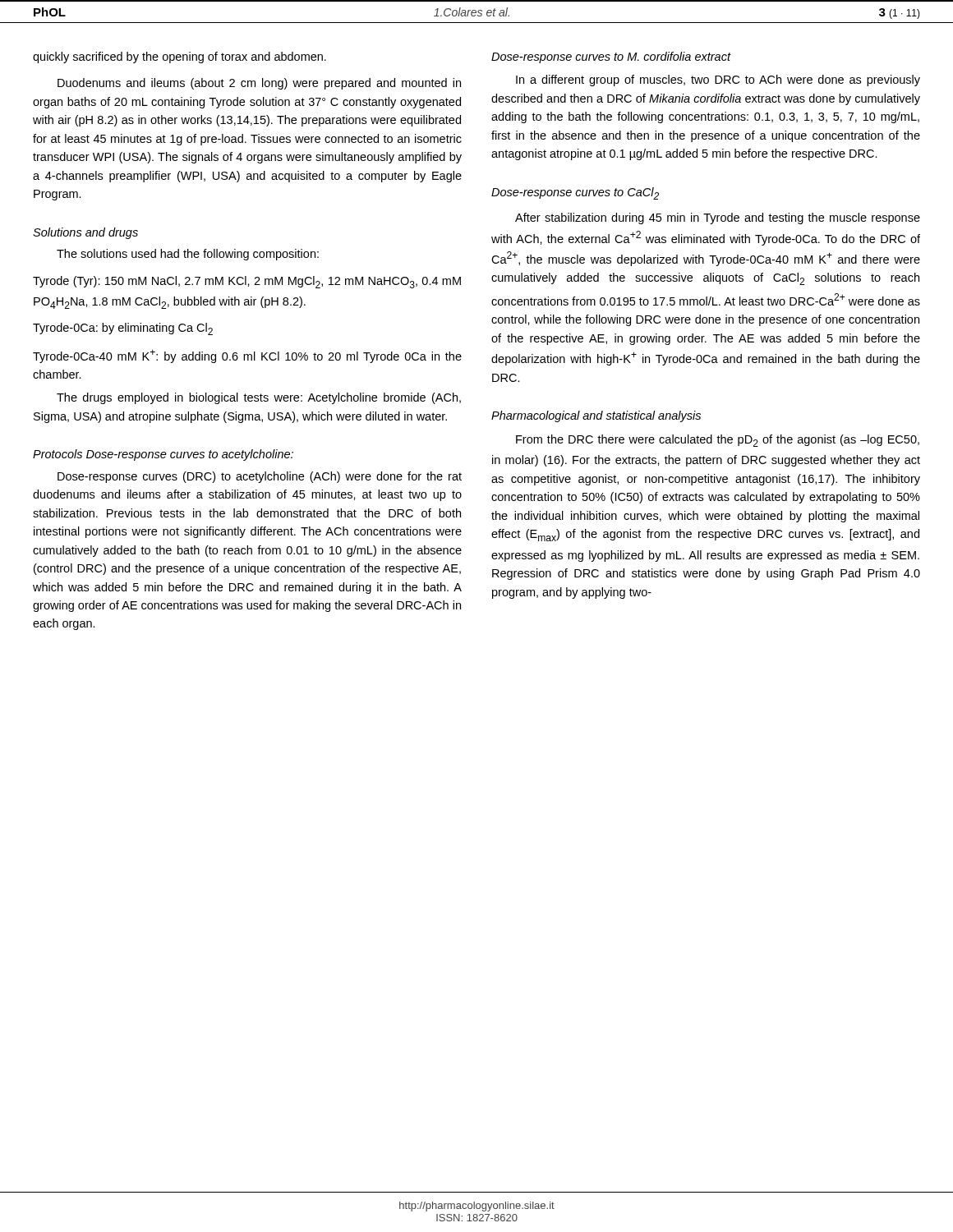Image resolution: width=953 pixels, height=1232 pixels.
Task: Select the section header that reads "Dose-response curves to M. cordifolia"
Action: [x=611, y=57]
